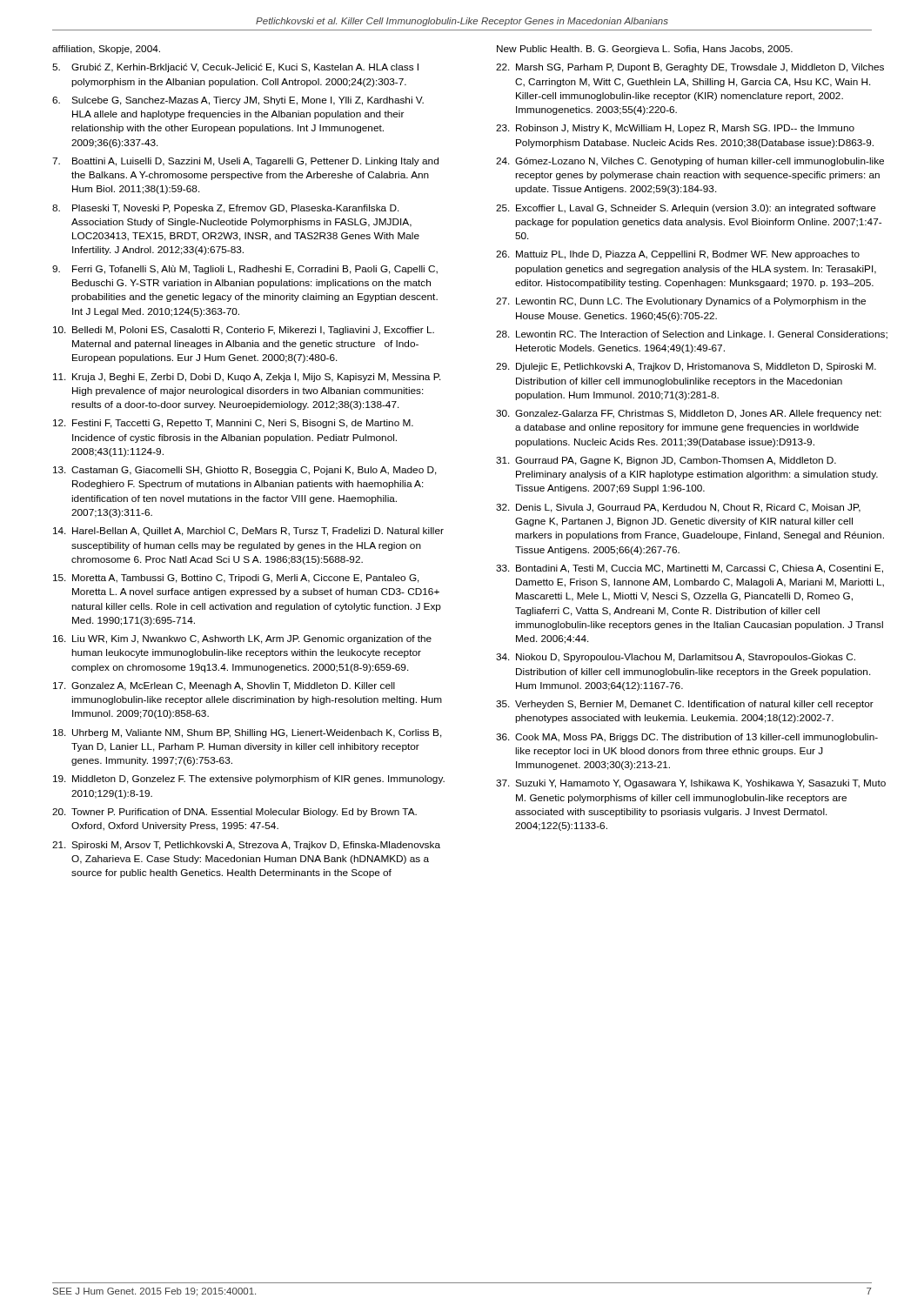Locate the block starting "31. Gourraud PA,"
924x1305 pixels.
[693, 474]
